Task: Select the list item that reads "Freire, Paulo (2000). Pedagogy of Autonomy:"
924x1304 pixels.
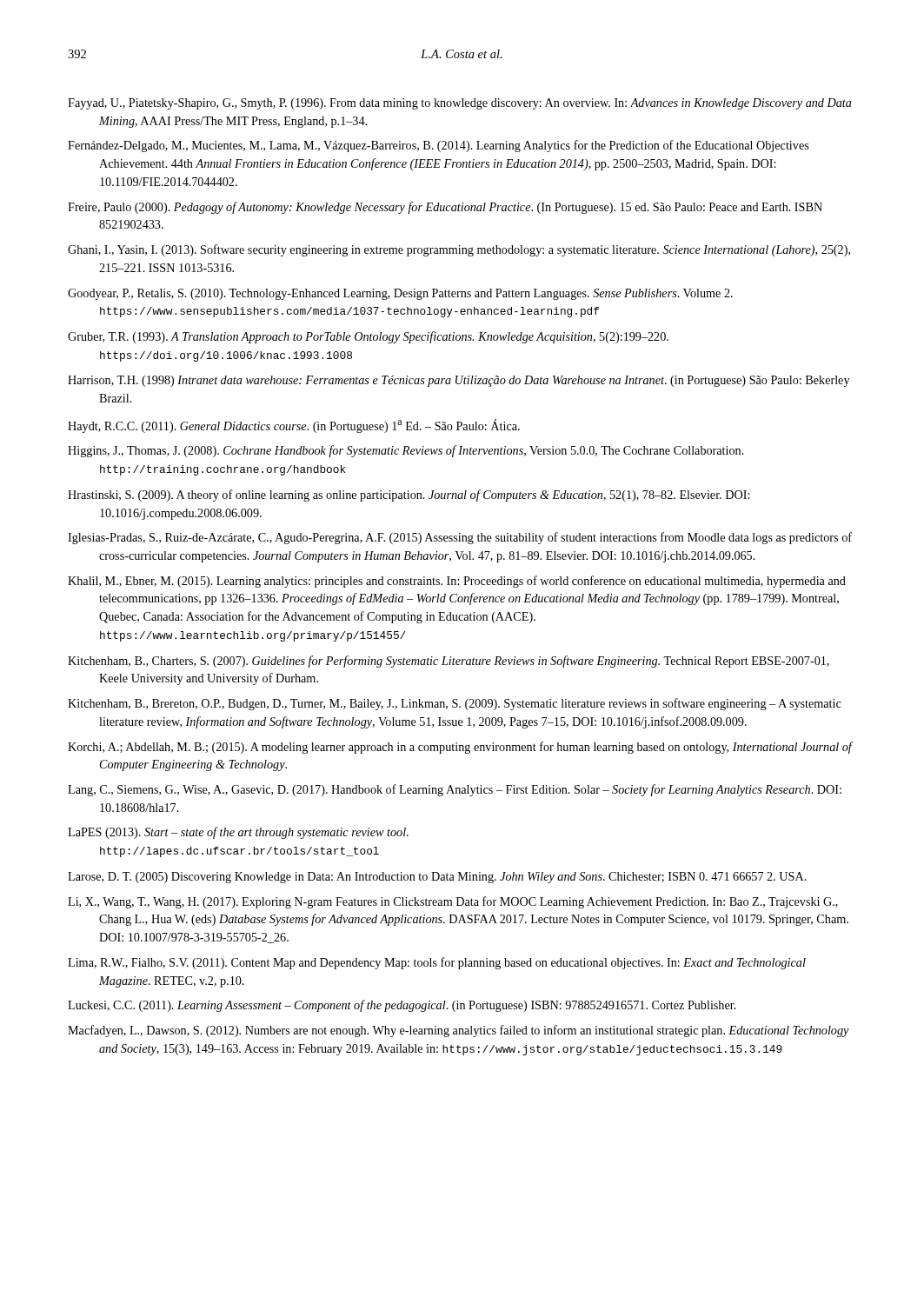Action: [445, 216]
